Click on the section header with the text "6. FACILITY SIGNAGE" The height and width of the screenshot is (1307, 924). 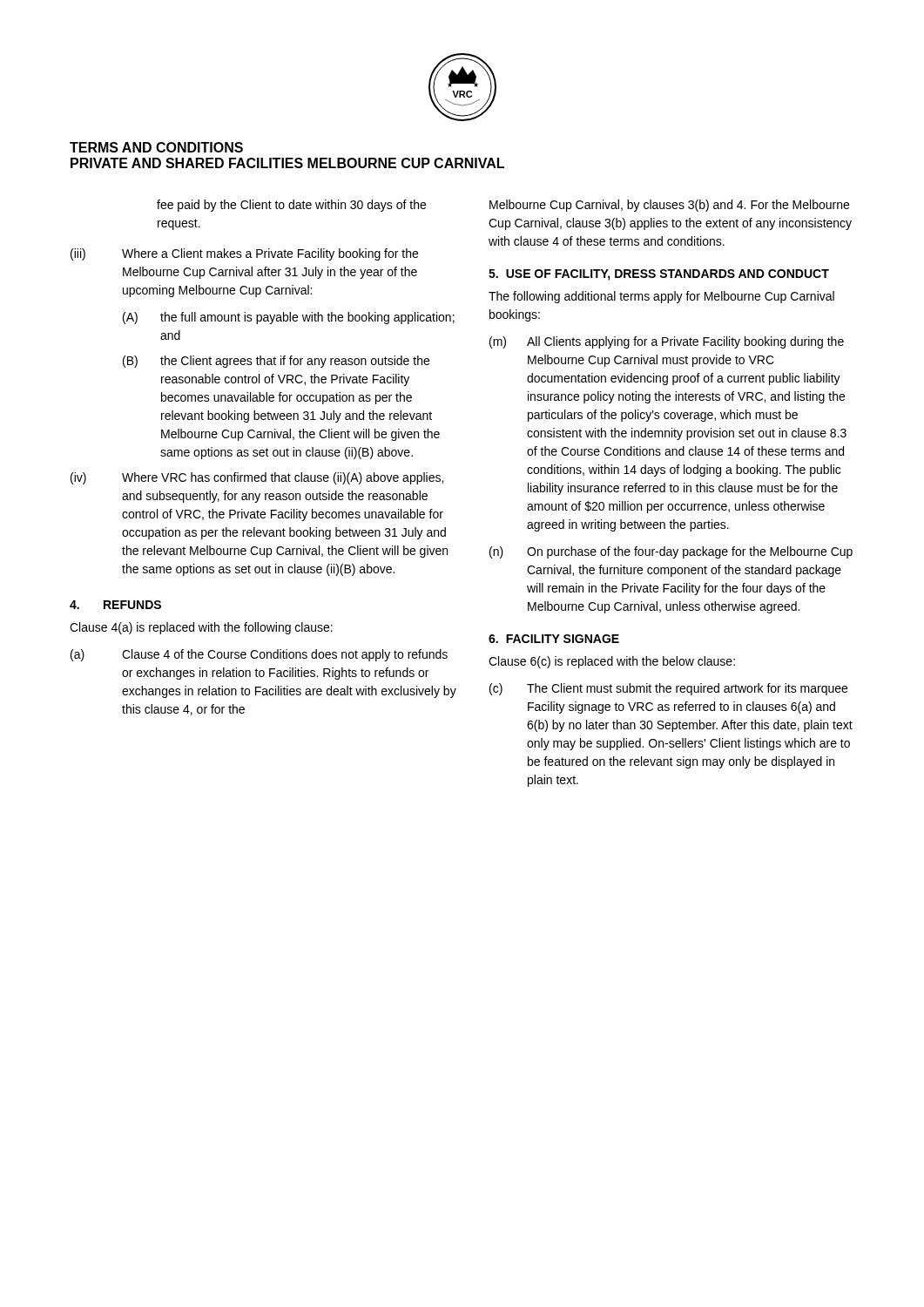[x=554, y=639]
